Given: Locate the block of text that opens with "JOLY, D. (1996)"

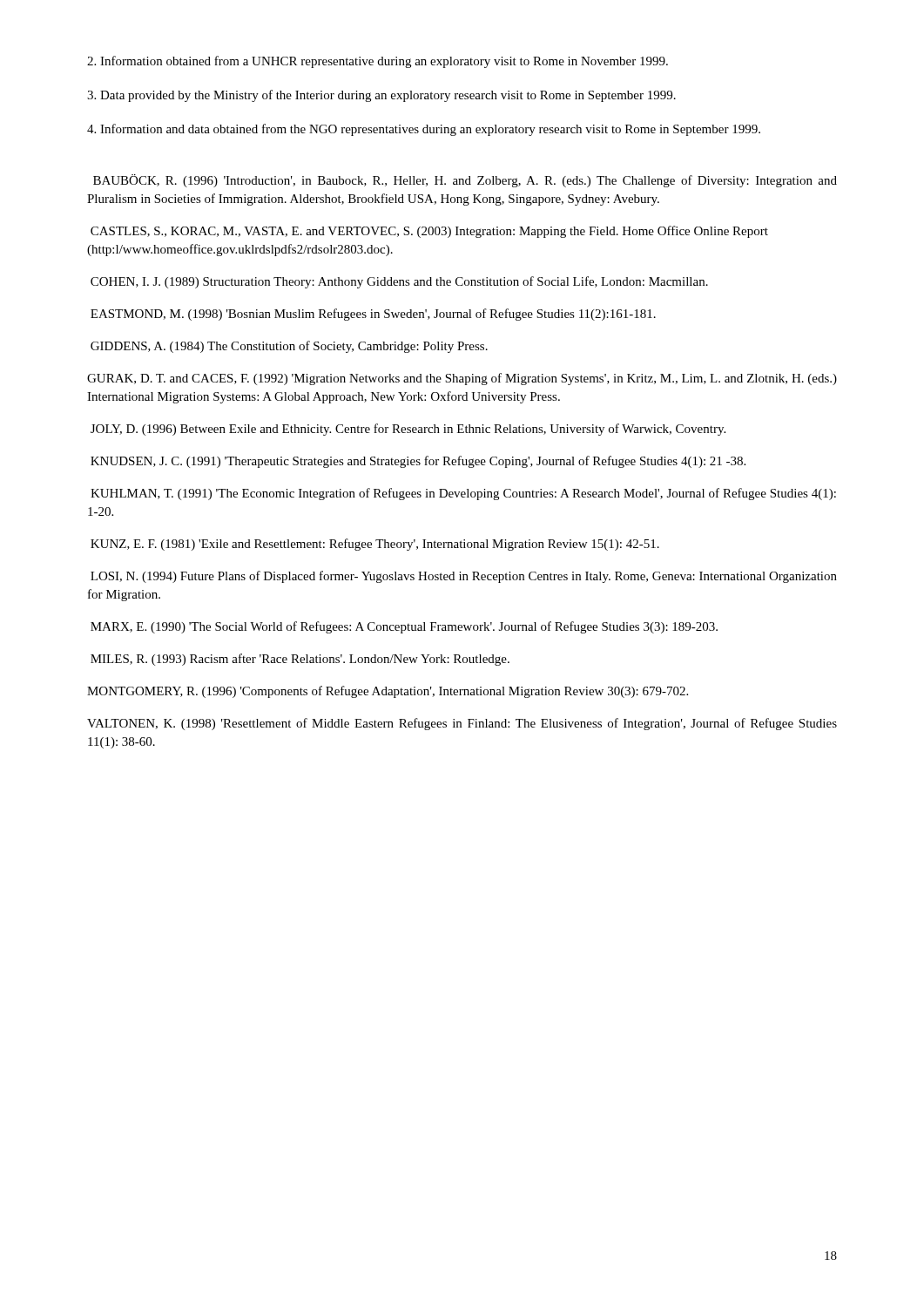Looking at the screenshot, I should tap(407, 429).
